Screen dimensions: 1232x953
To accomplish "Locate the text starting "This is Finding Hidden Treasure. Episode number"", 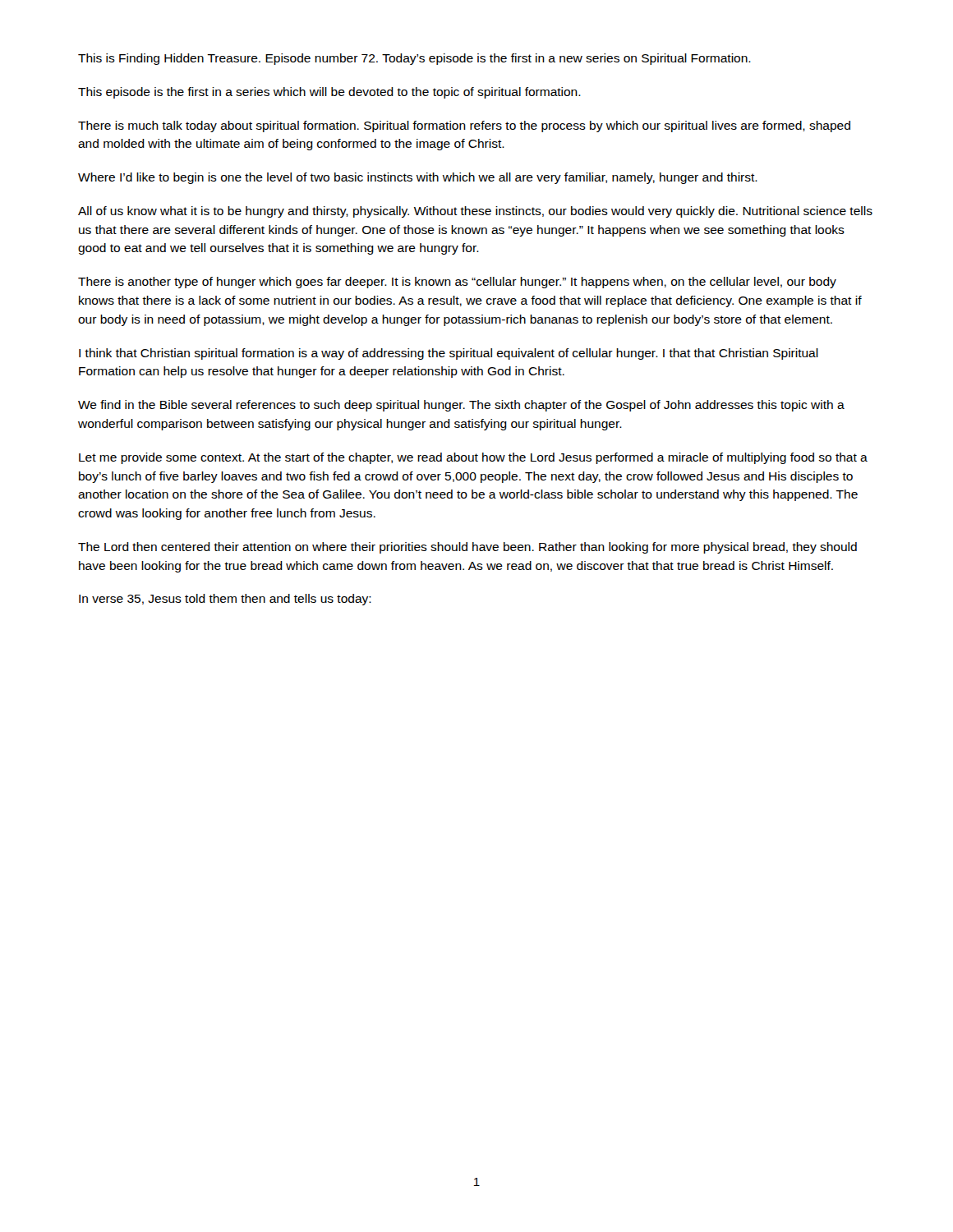I will pyautogui.click(x=415, y=58).
